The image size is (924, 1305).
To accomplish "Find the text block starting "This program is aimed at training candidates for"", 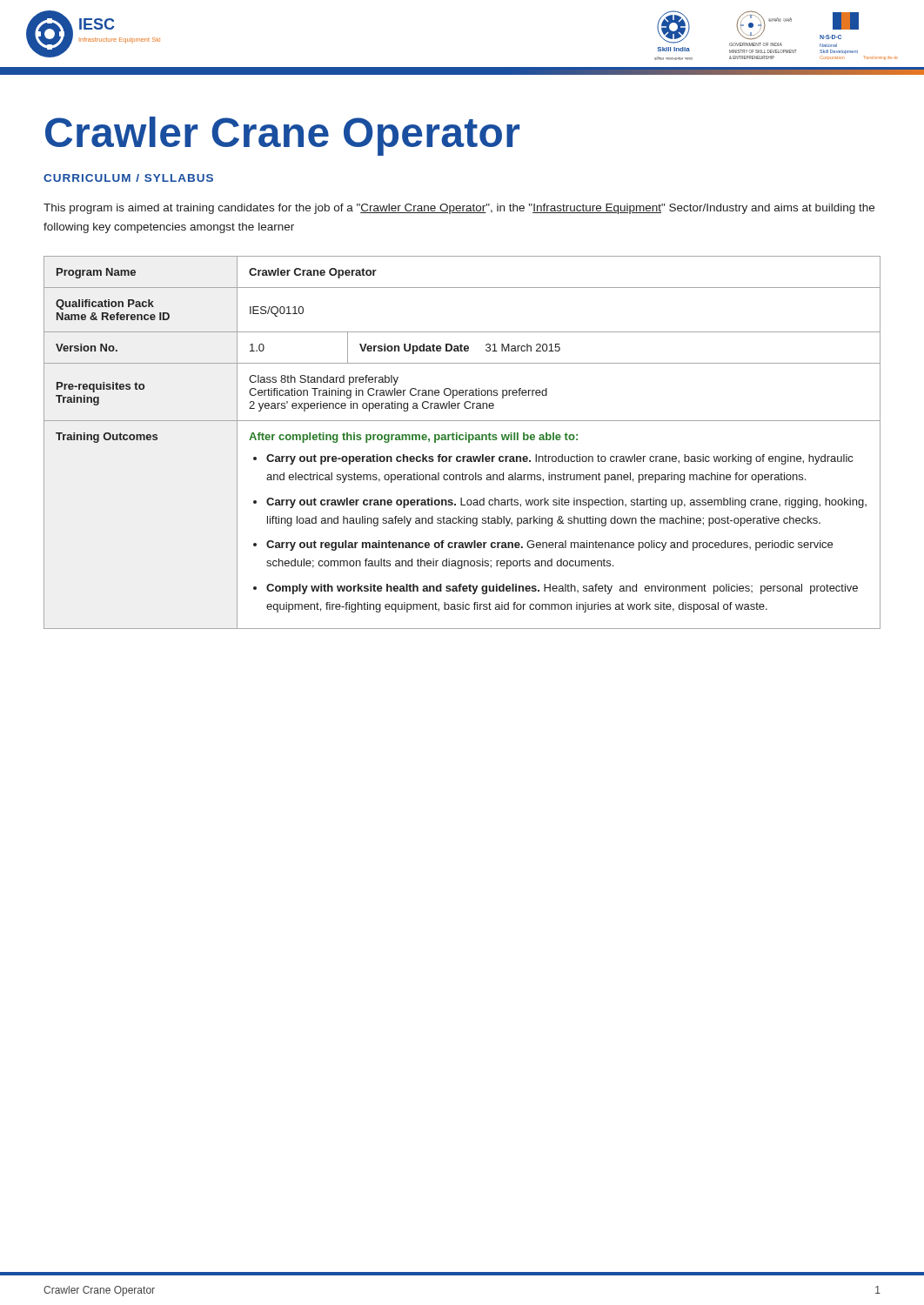I will coord(459,217).
